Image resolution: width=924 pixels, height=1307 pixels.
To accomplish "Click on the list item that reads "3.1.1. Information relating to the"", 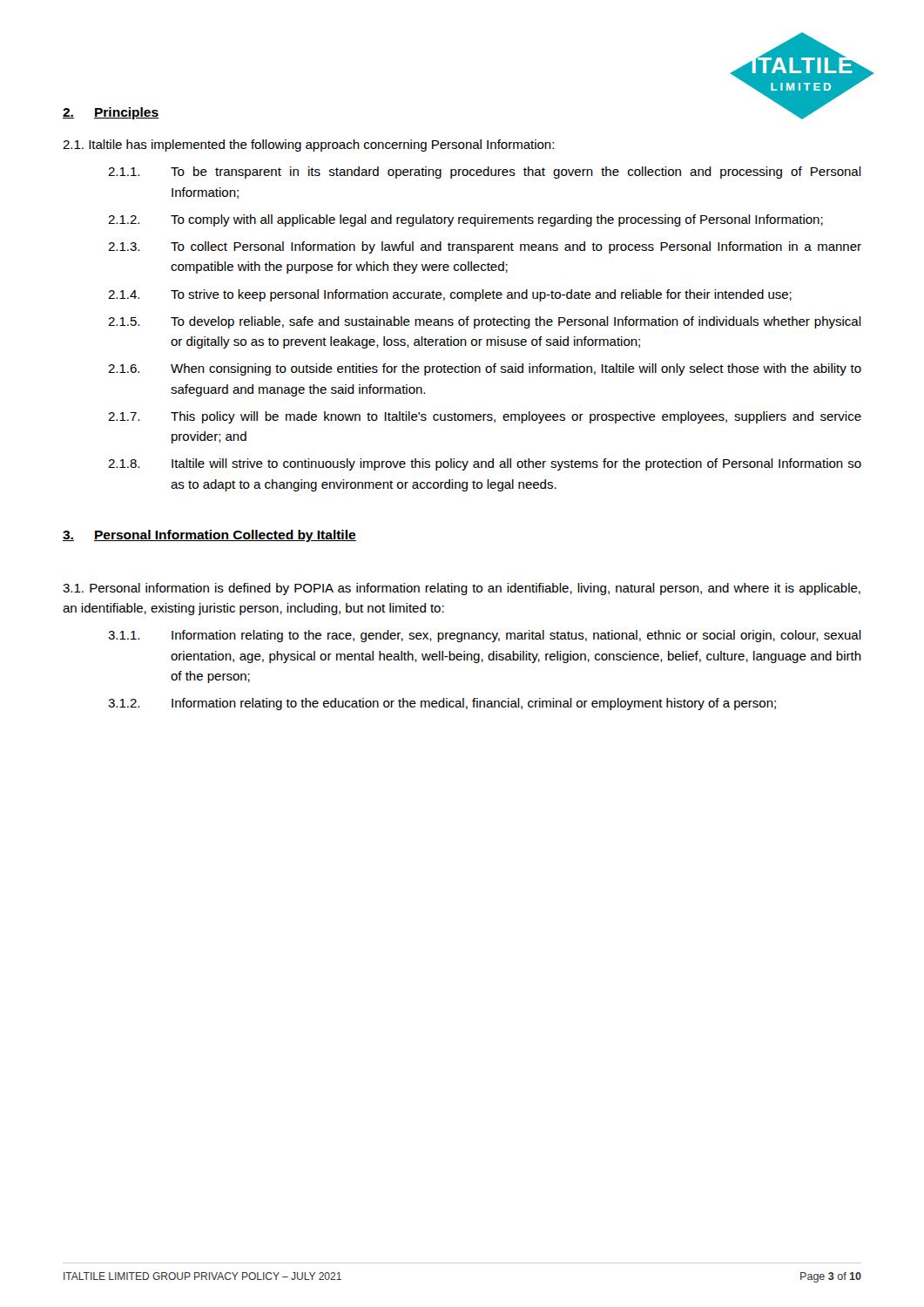I will tap(485, 655).
